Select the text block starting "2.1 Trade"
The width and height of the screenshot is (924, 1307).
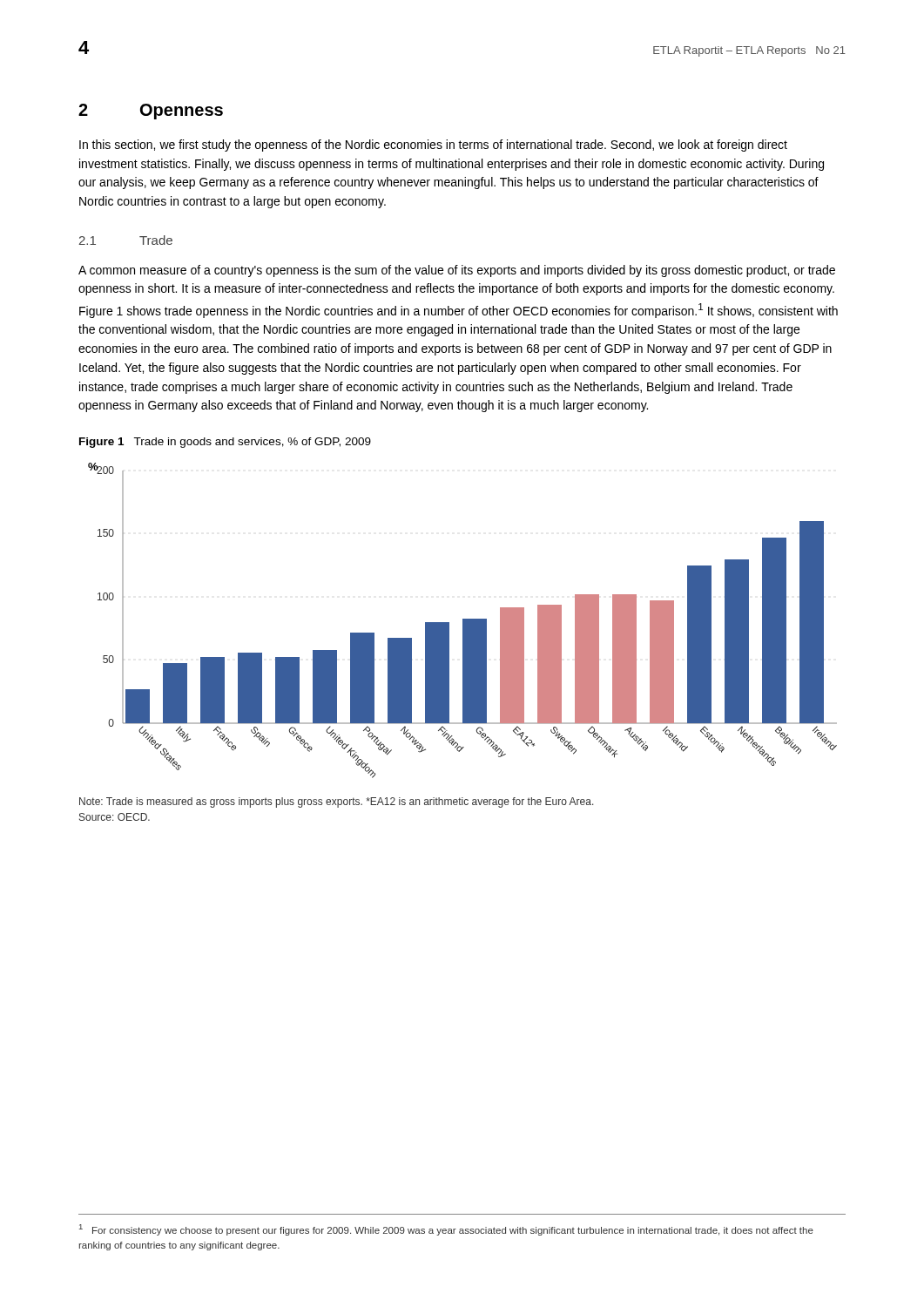(x=82, y=241)
